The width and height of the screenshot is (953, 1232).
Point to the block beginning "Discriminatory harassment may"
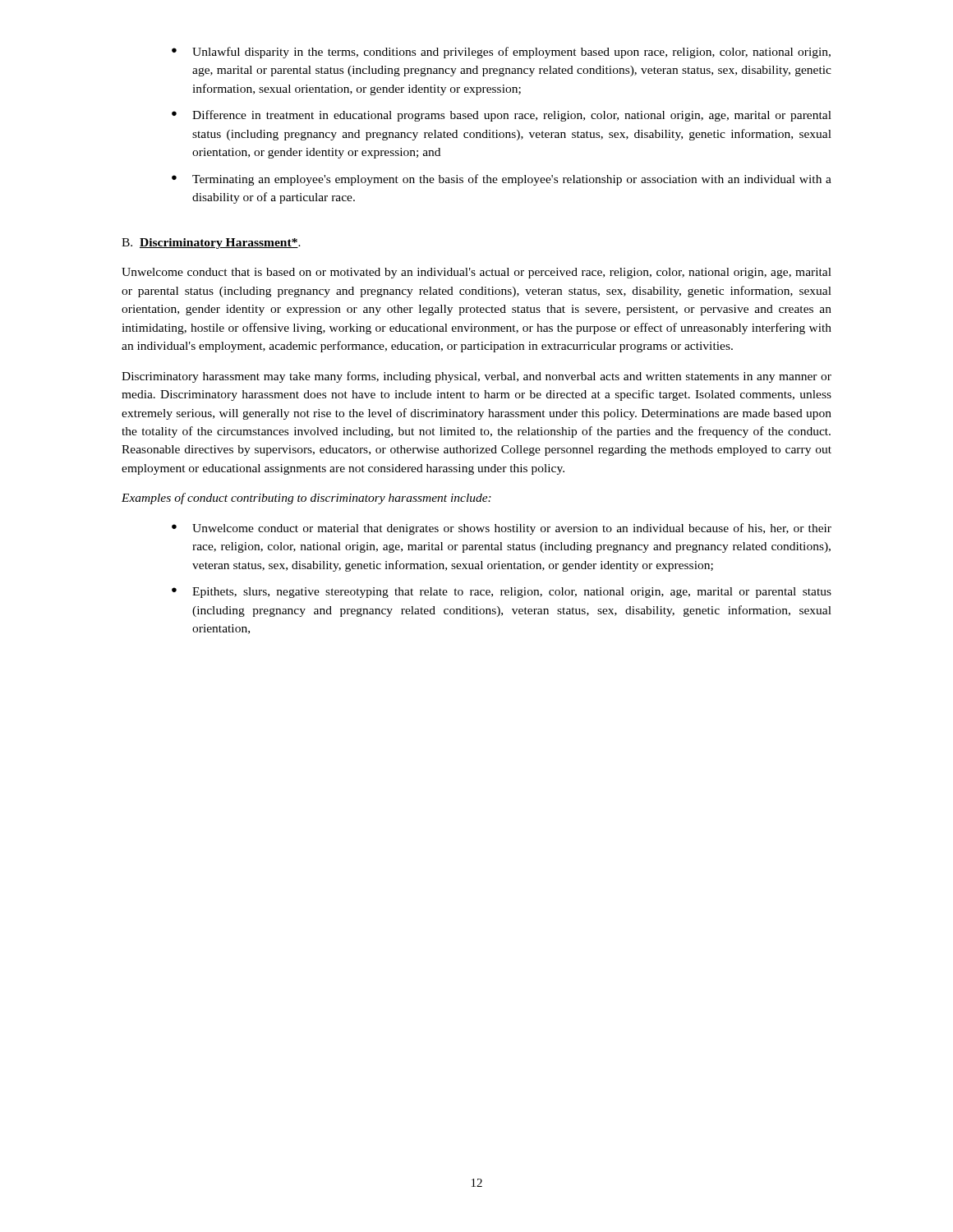coord(476,422)
